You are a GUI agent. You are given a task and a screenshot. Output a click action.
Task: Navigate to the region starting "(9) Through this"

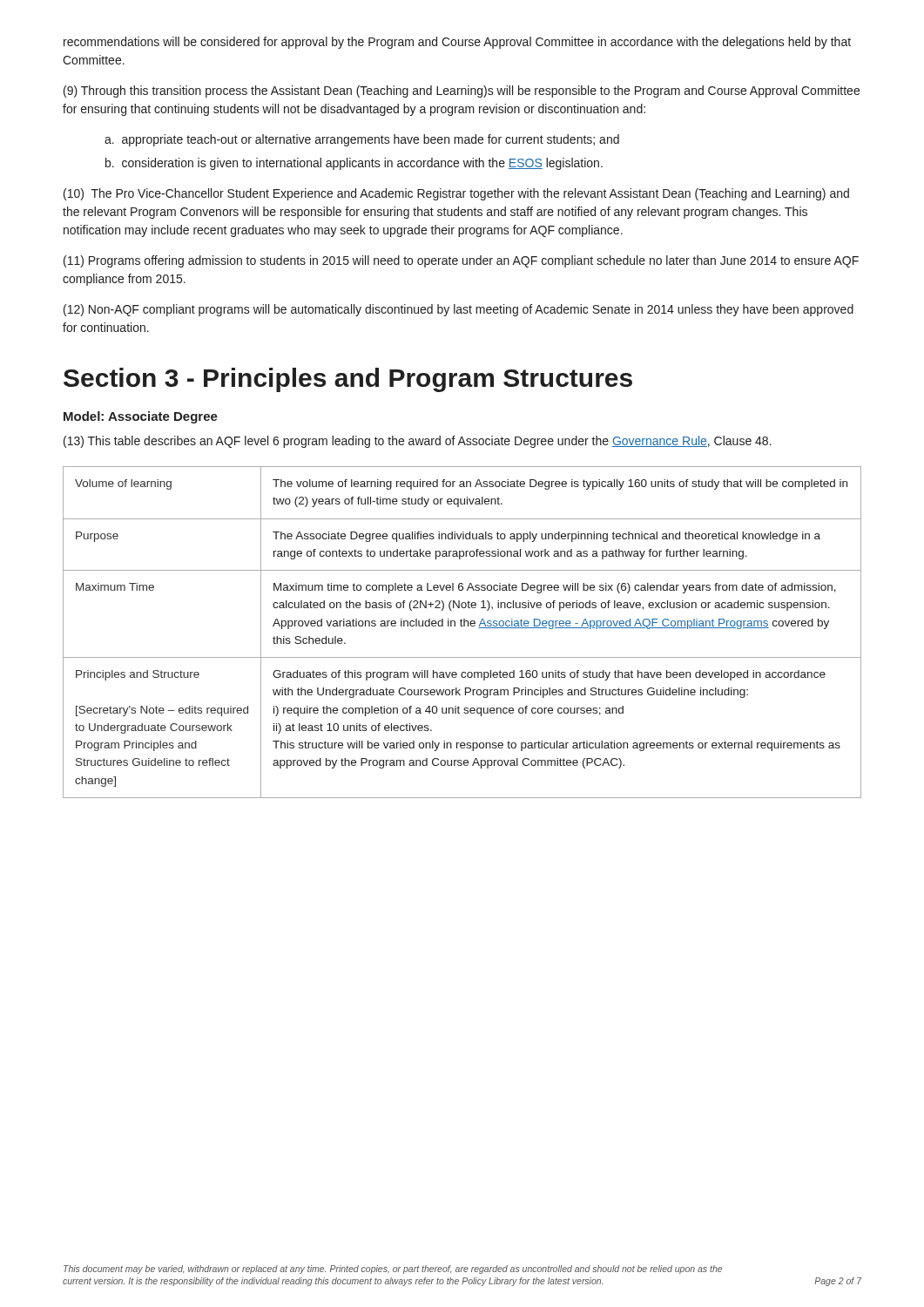[x=461, y=100]
